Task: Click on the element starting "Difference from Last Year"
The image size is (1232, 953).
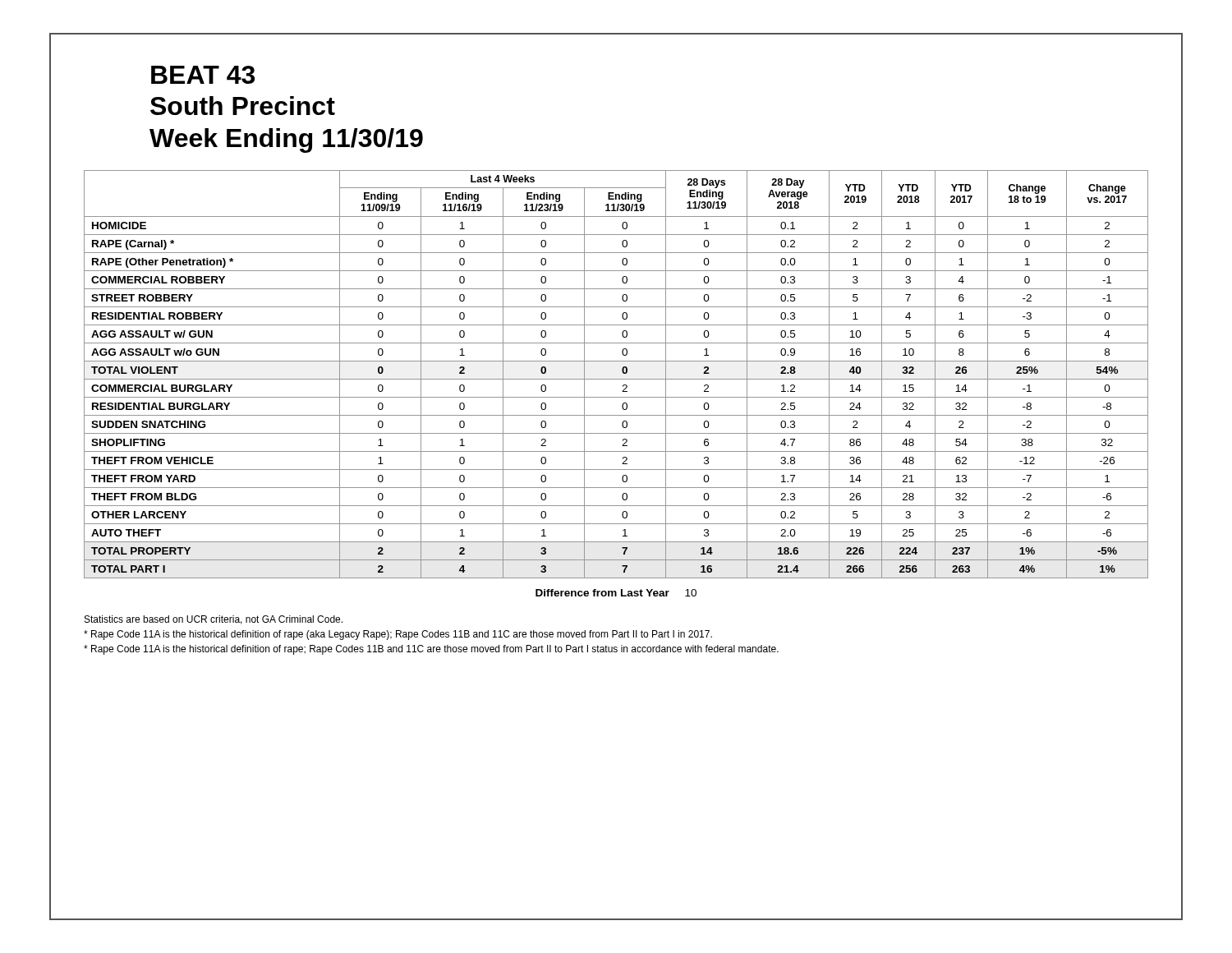Action: [x=616, y=593]
